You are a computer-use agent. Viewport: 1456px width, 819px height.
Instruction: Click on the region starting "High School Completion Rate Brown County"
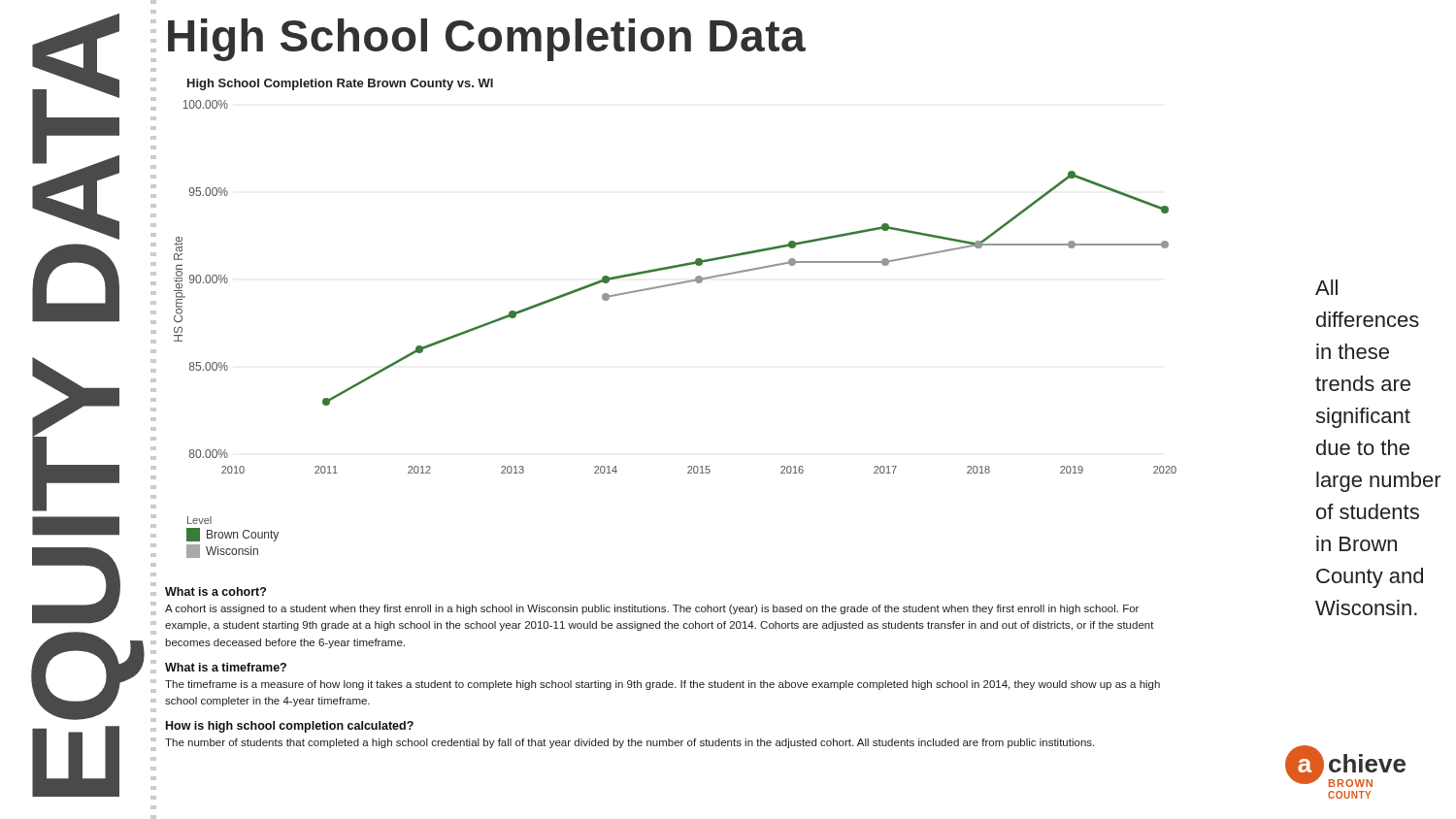tap(340, 83)
